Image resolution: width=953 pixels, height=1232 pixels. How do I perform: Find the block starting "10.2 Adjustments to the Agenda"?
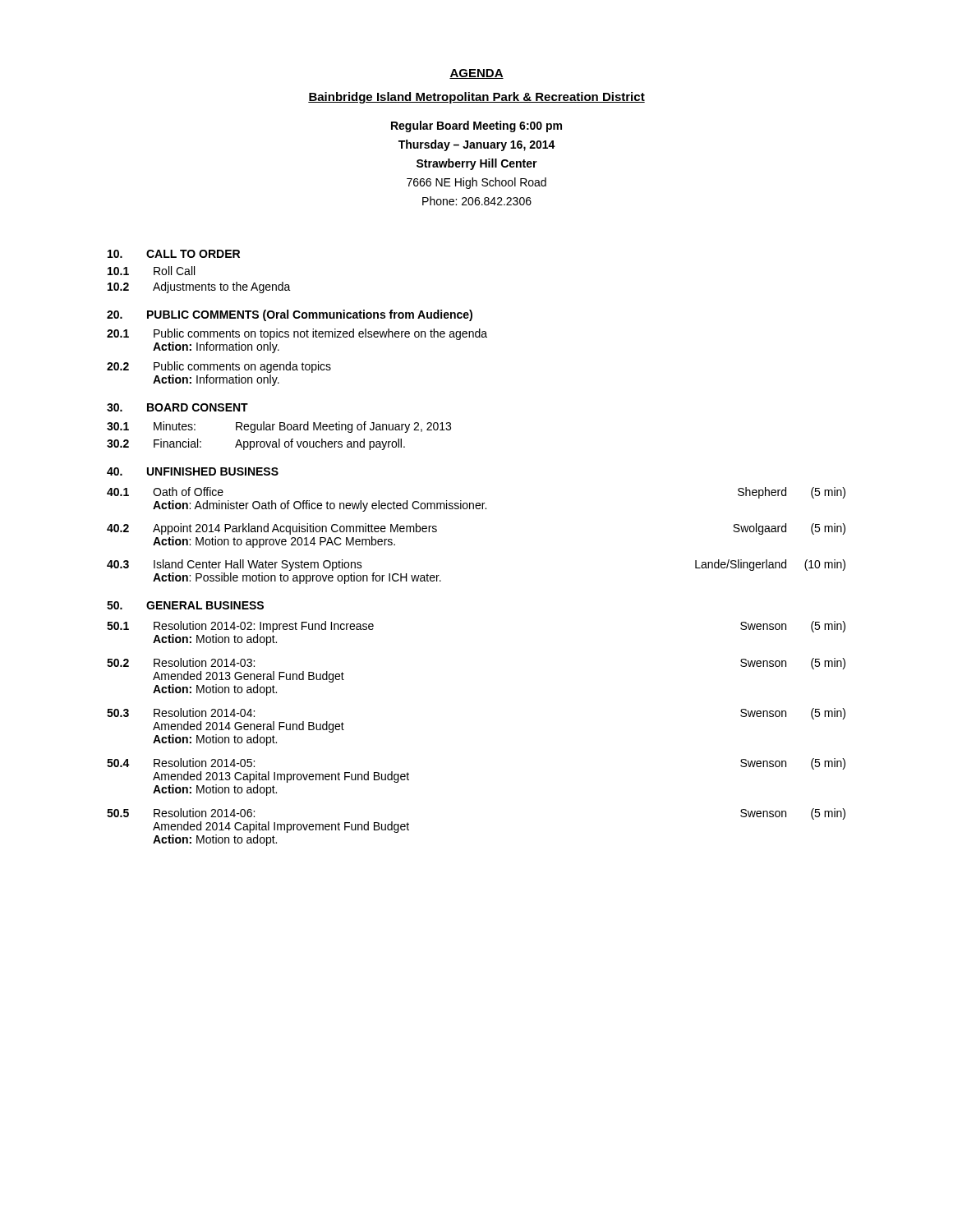point(199,287)
